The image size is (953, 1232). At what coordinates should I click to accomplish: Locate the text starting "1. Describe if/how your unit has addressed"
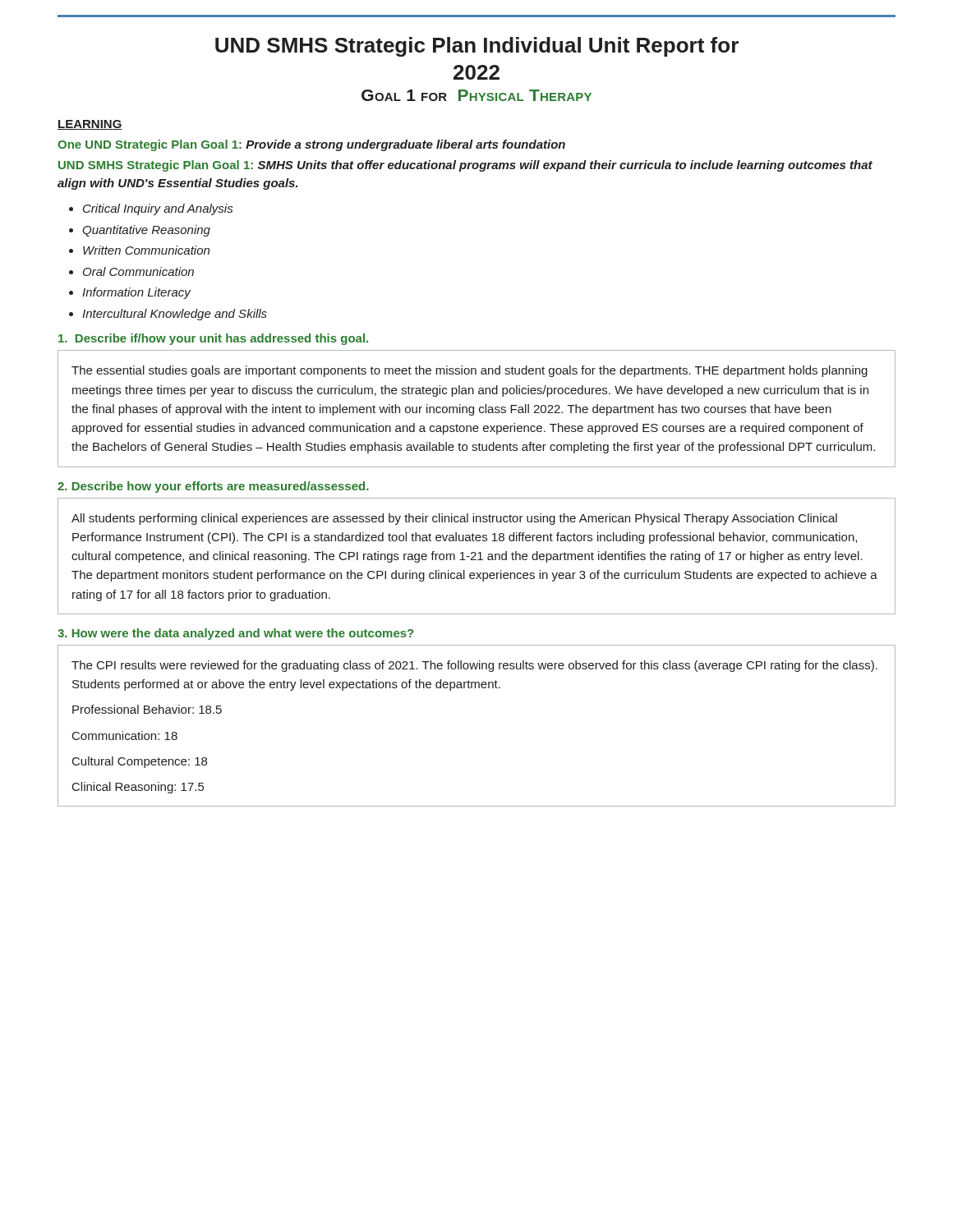click(x=476, y=338)
